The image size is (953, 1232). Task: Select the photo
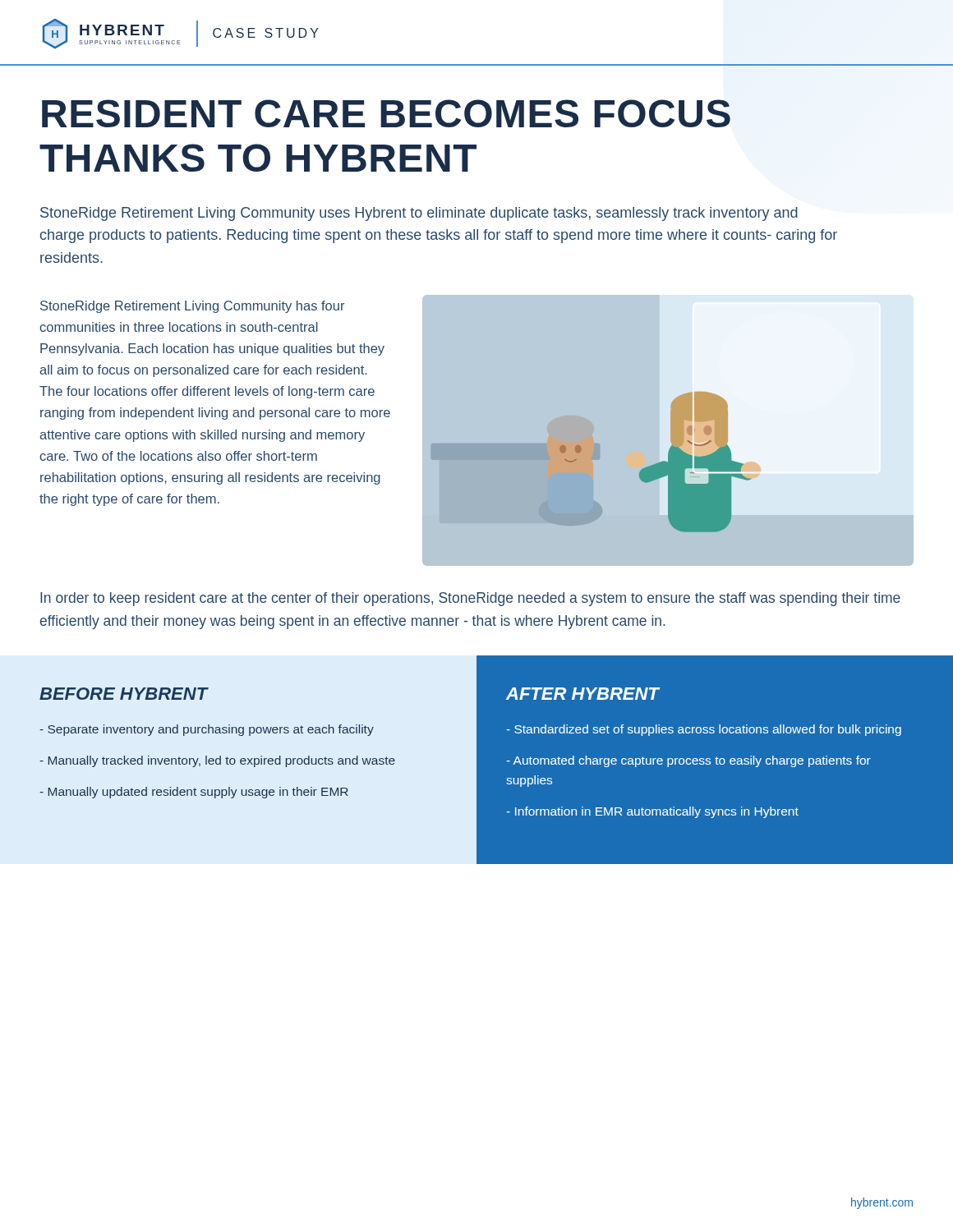point(668,430)
